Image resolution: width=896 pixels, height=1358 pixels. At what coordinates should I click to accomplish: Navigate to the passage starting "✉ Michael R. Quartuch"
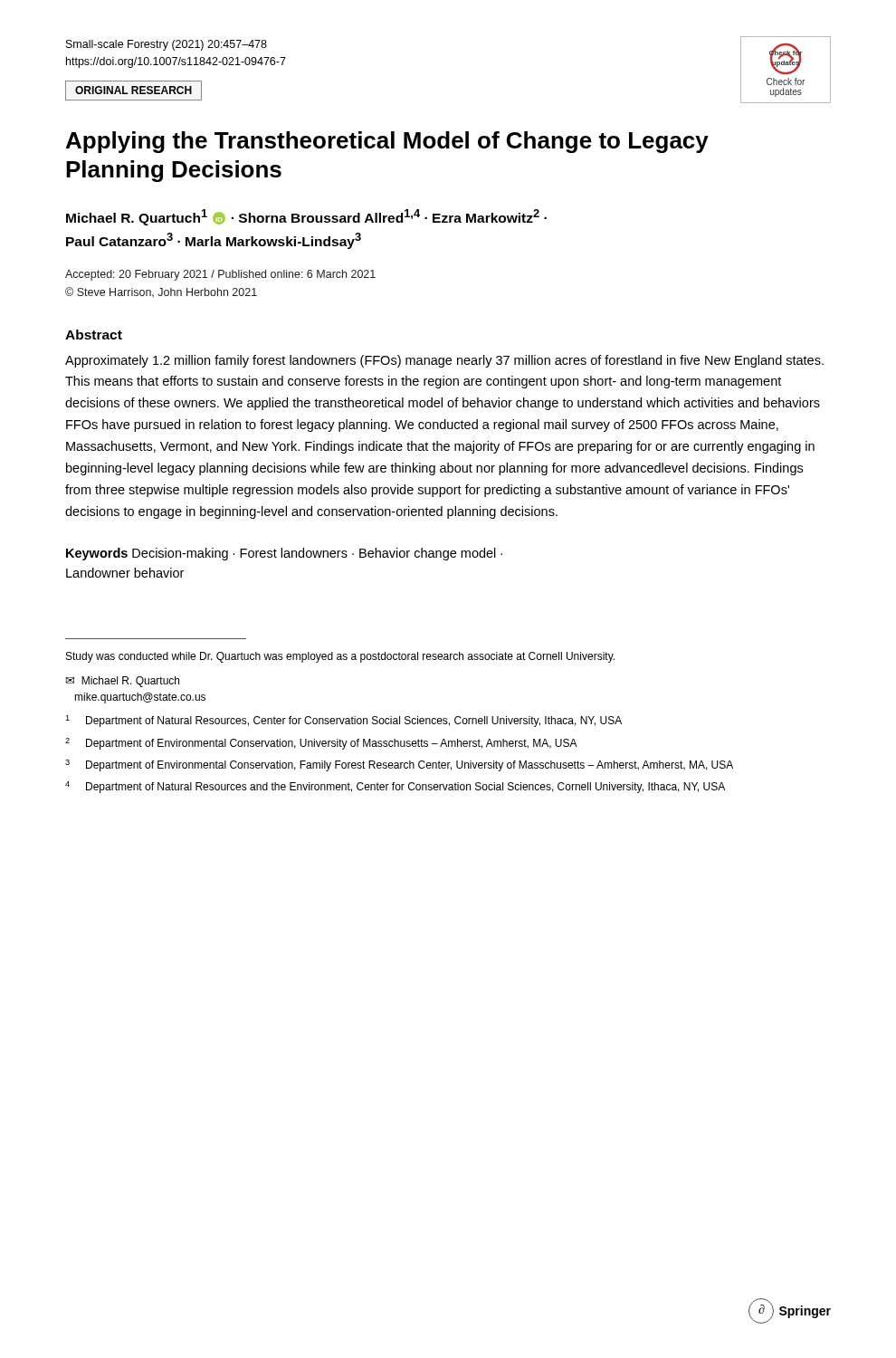136,689
